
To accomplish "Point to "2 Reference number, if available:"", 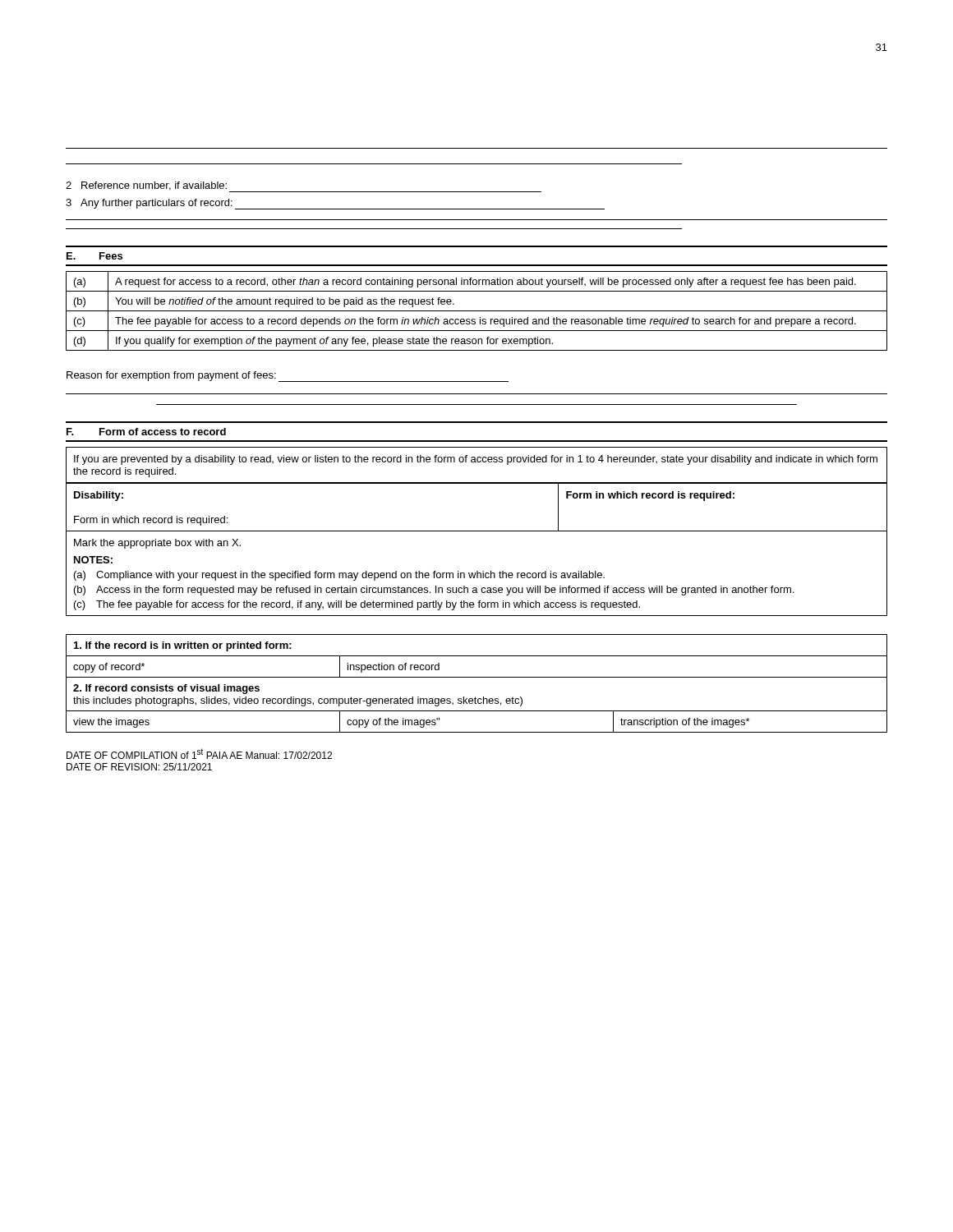I will pyautogui.click(x=304, y=186).
